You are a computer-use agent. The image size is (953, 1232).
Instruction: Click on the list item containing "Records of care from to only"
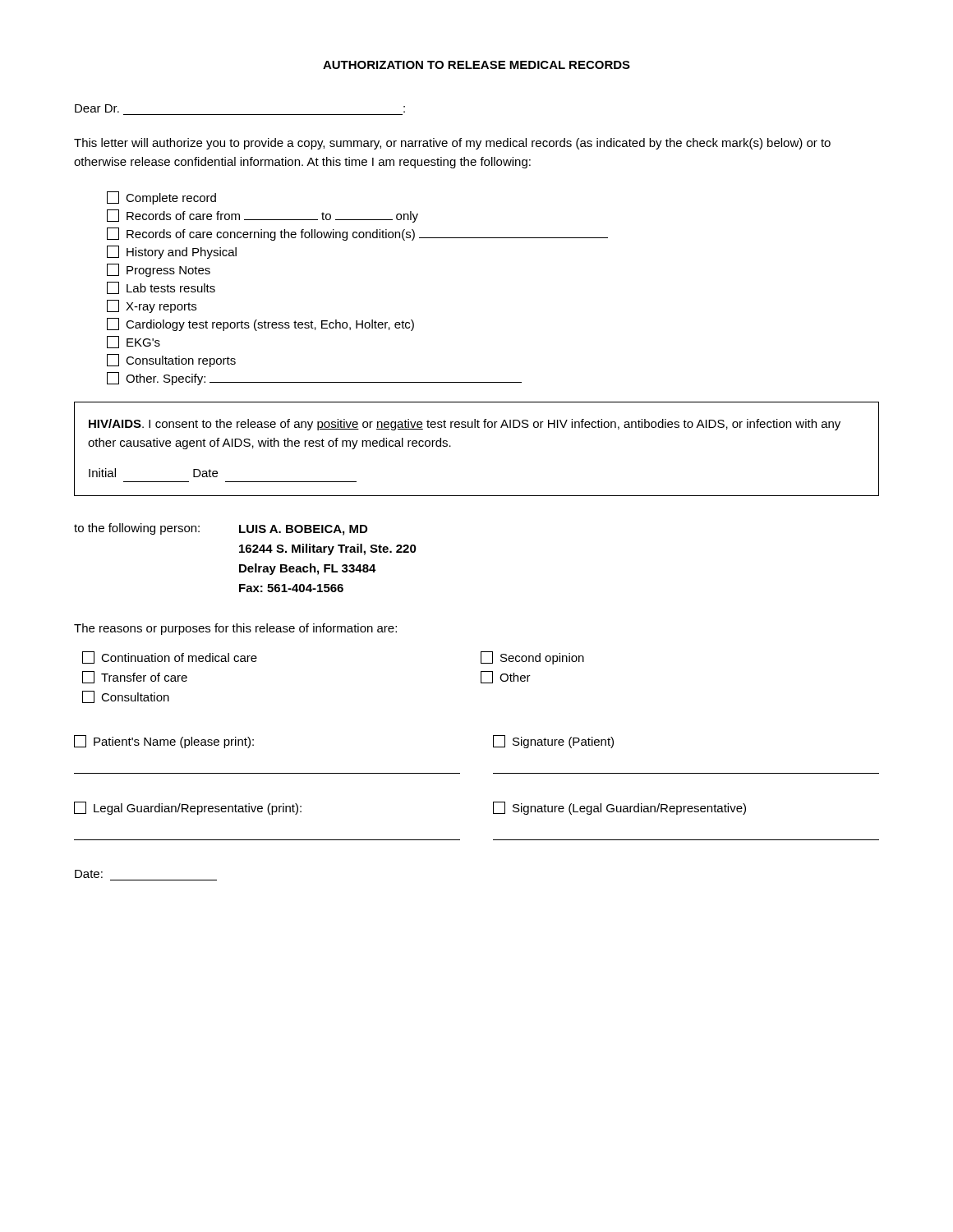(263, 215)
